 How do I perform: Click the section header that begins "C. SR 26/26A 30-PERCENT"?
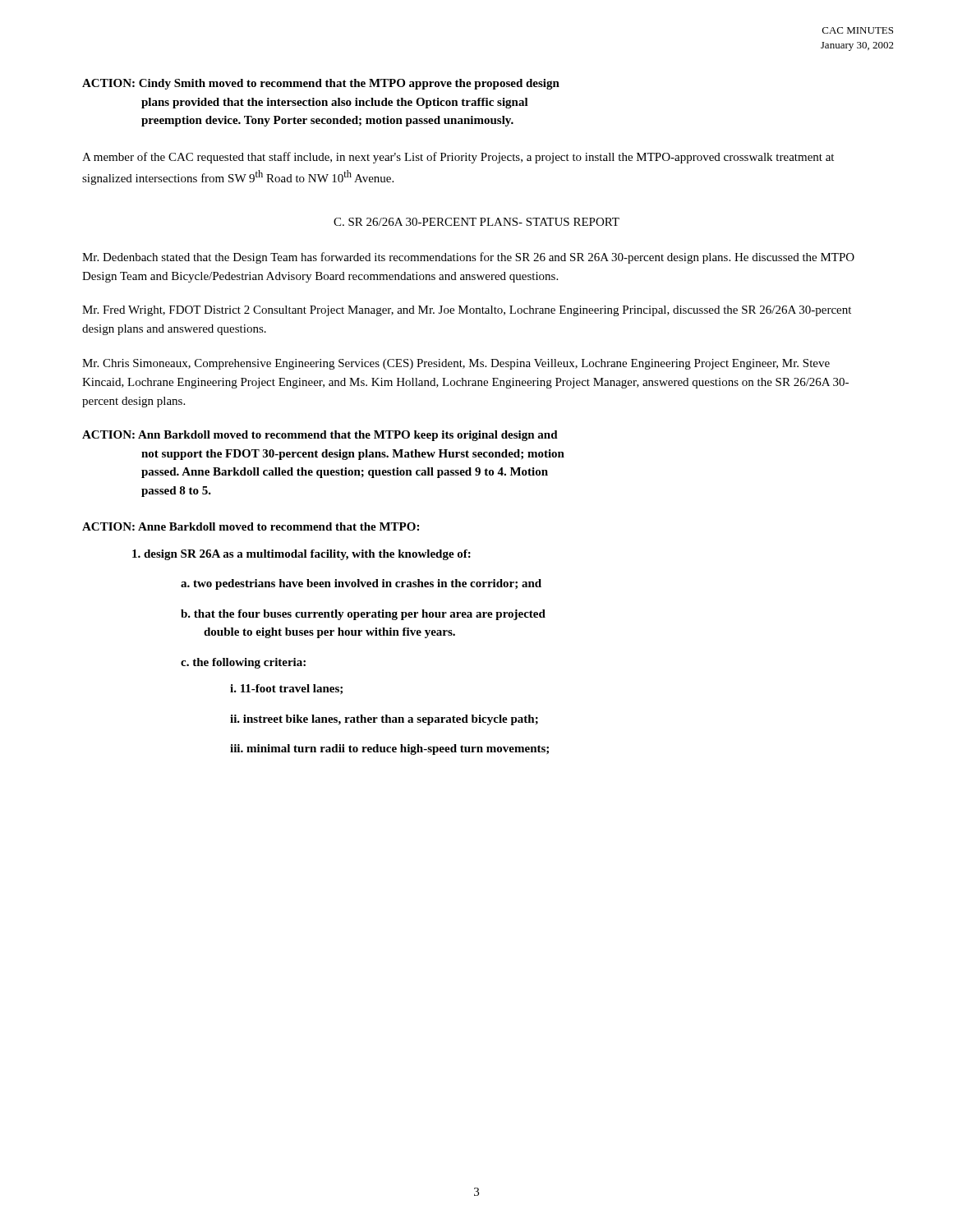point(476,222)
